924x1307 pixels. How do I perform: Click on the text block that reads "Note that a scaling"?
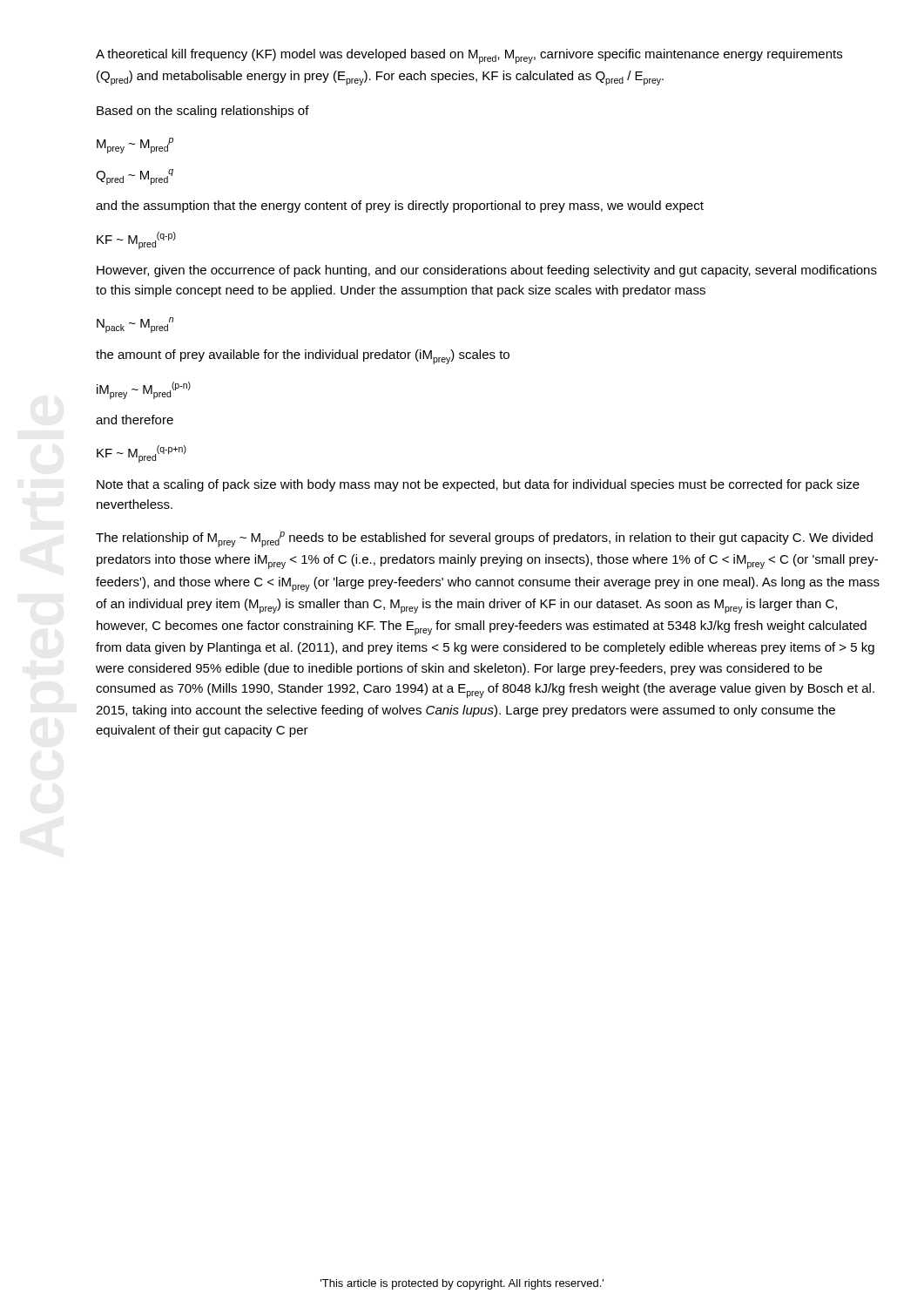[x=488, y=494]
